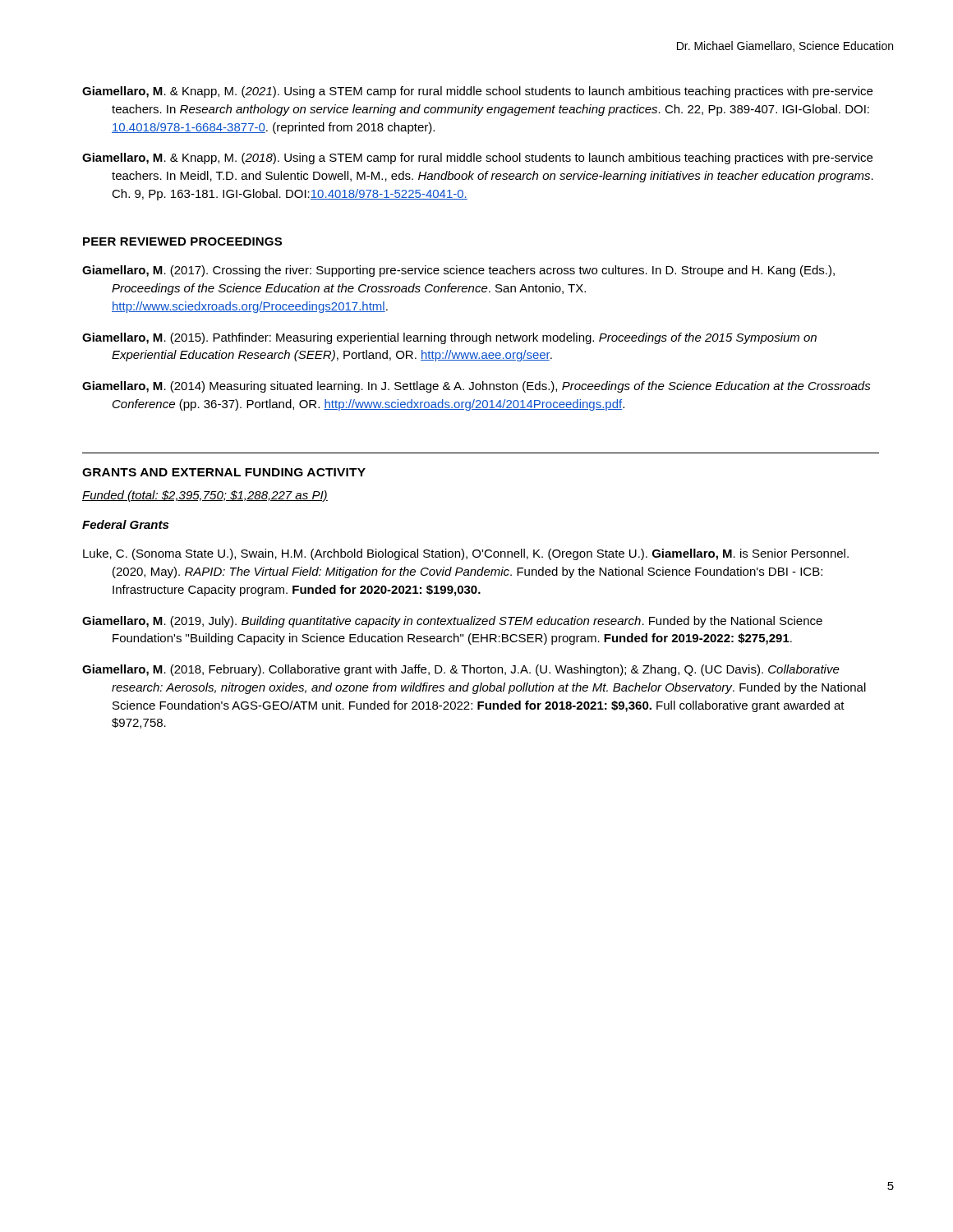953x1232 pixels.
Task: Select the region starting "GRANTS AND EXTERNAL FUNDING ACTIVITY"
Action: 224,471
